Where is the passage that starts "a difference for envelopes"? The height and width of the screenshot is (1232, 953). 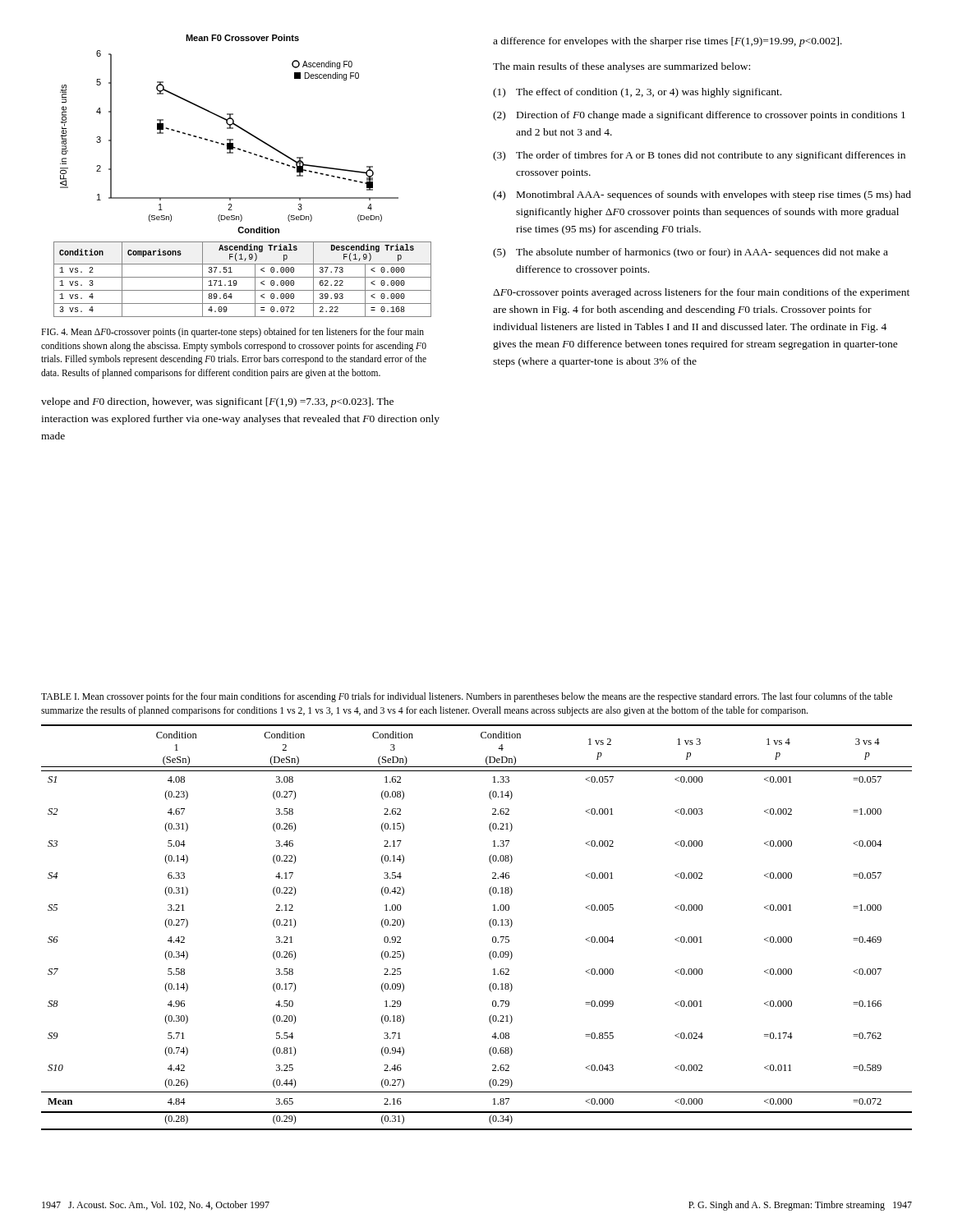(x=668, y=41)
